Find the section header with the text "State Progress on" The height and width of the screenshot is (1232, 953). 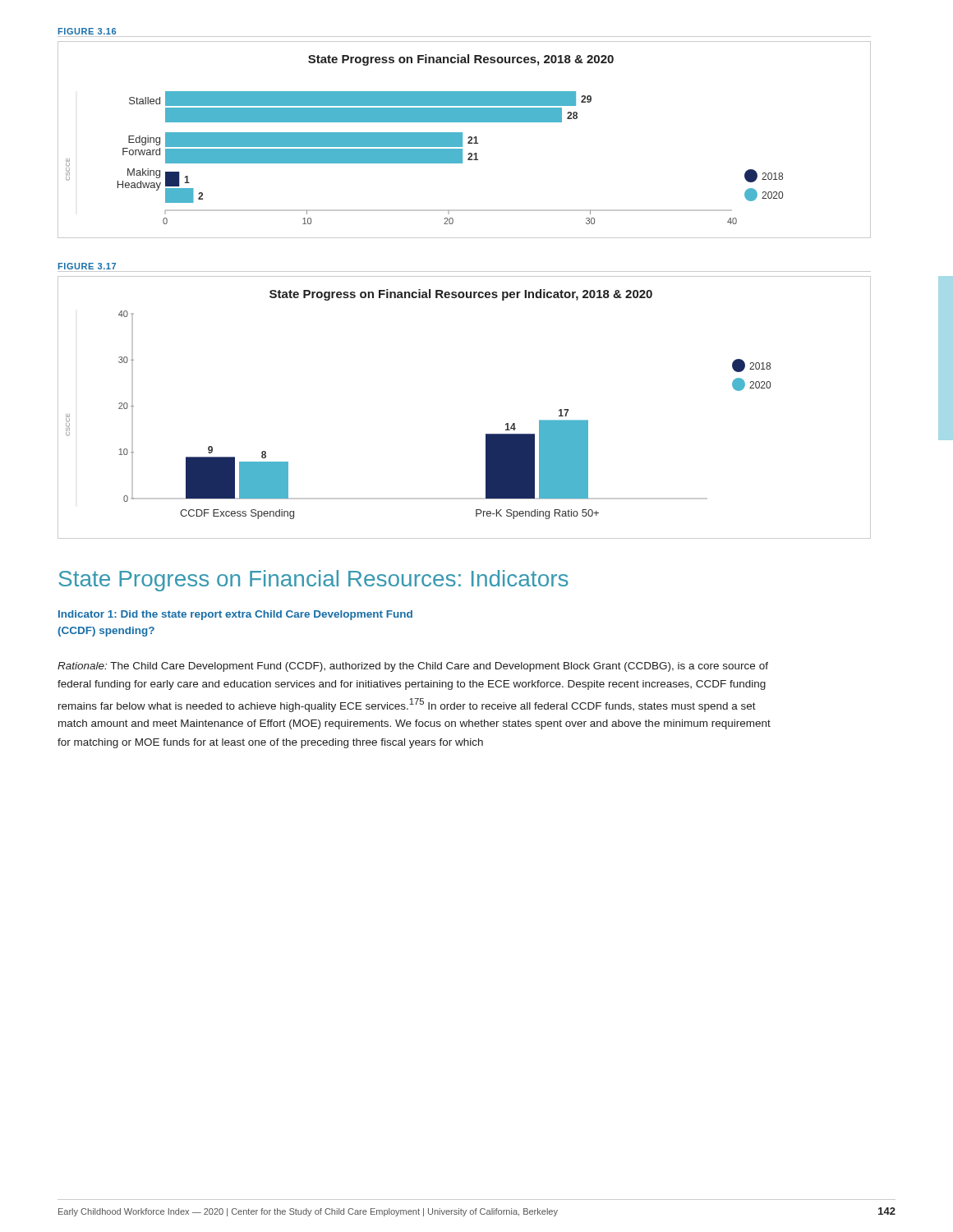(x=415, y=579)
